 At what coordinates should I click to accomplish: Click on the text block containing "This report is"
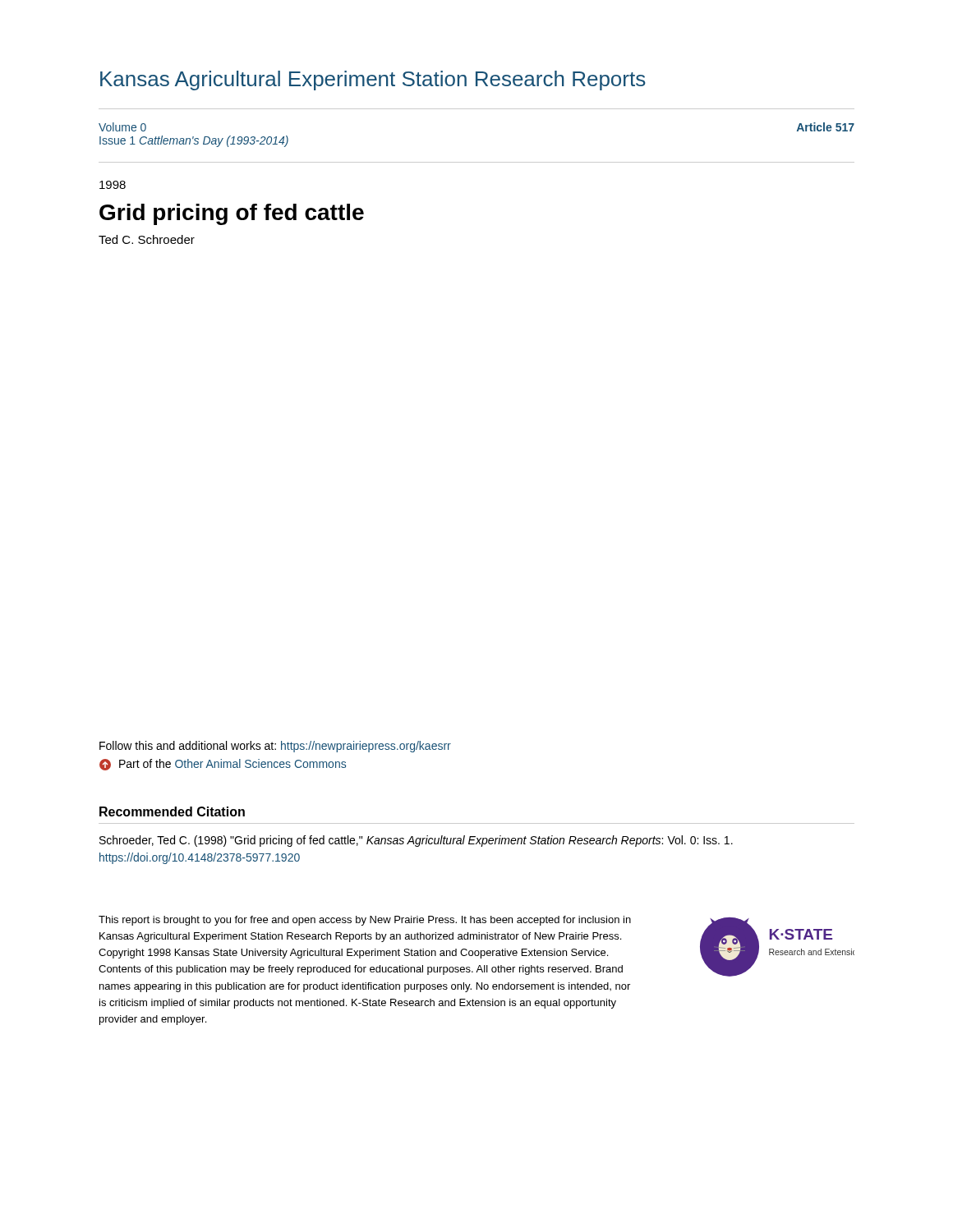point(365,969)
